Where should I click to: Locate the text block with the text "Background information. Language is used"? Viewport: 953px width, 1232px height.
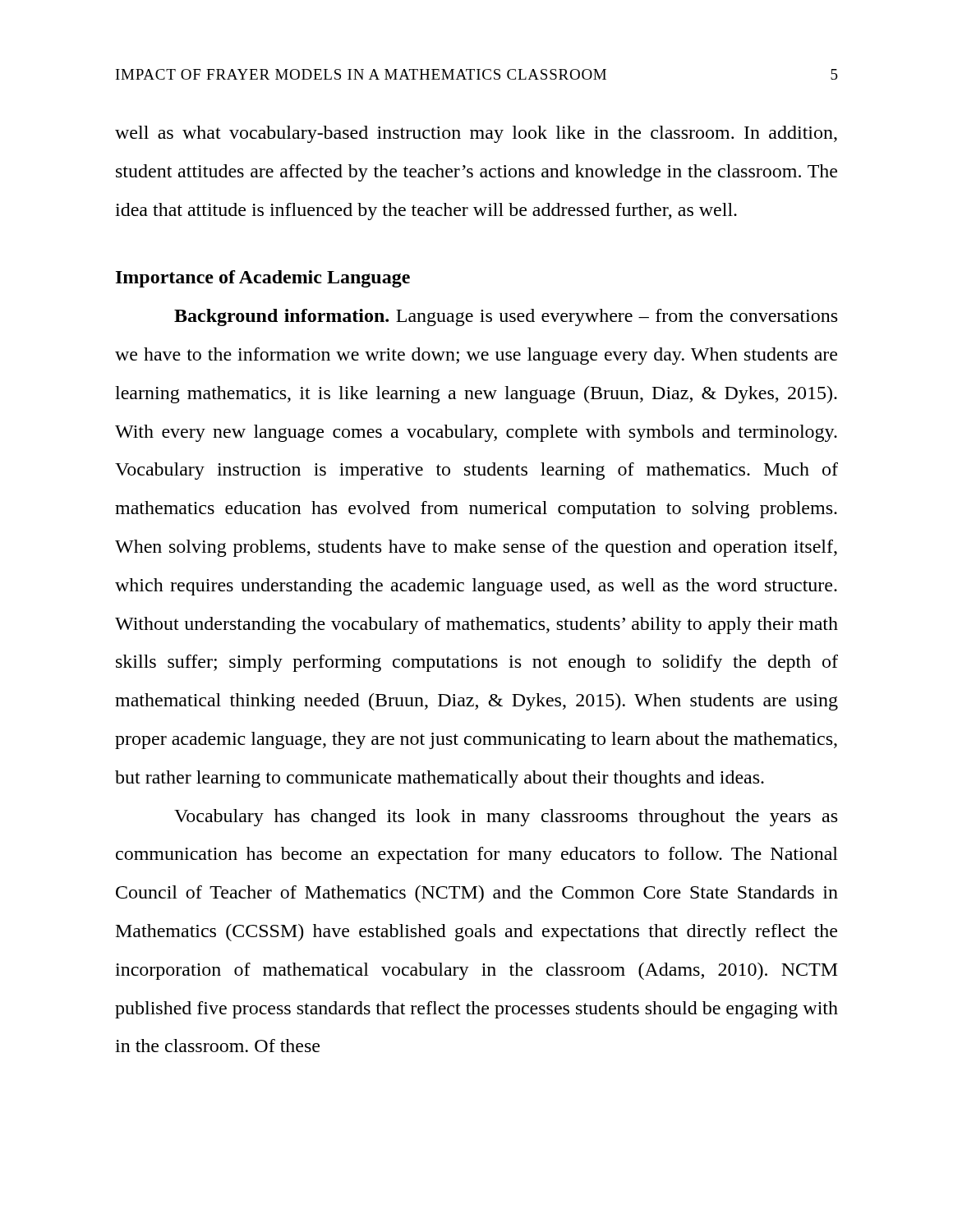tap(476, 546)
